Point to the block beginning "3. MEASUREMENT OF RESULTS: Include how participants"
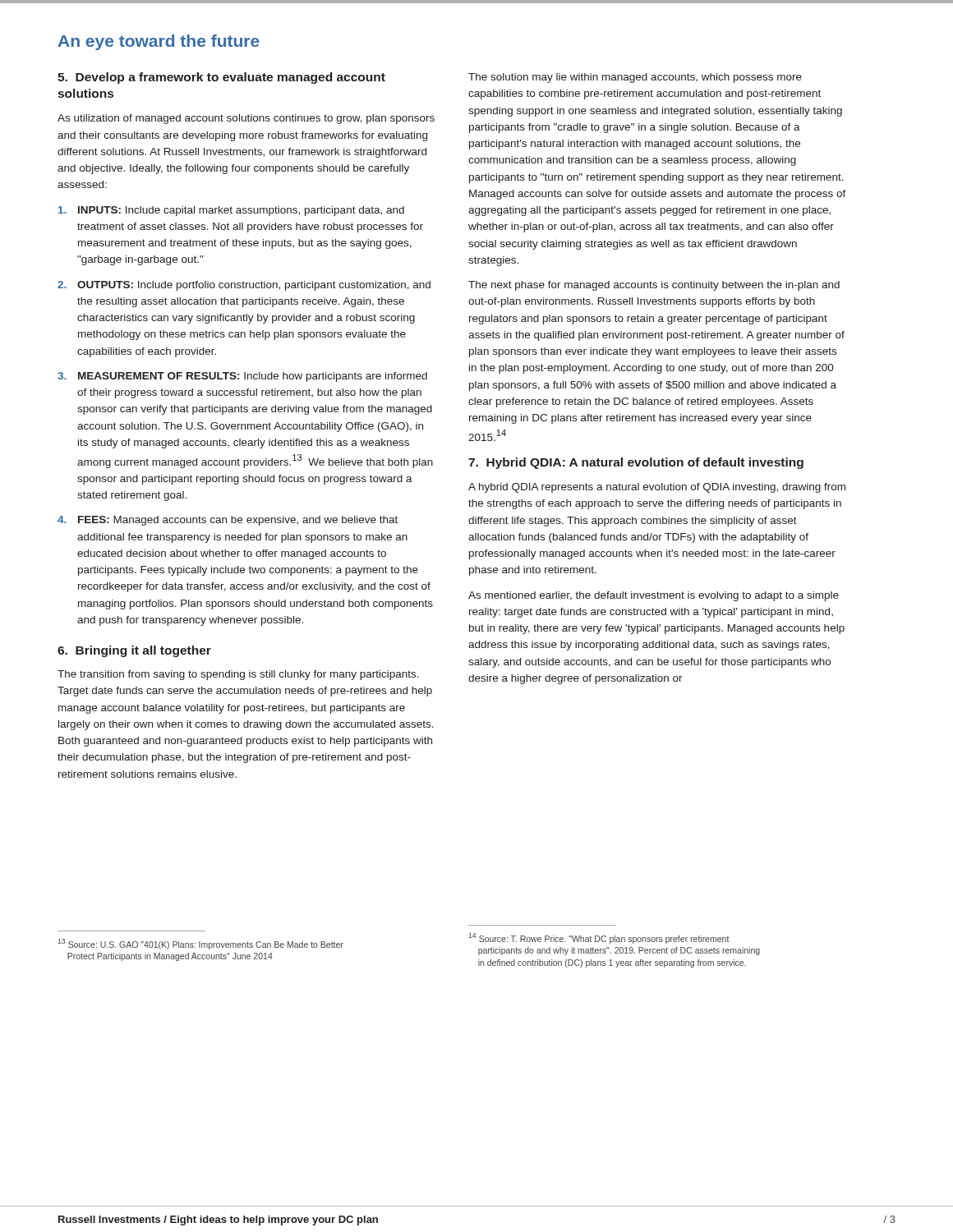Screen dimensions: 1232x953 click(x=246, y=436)
